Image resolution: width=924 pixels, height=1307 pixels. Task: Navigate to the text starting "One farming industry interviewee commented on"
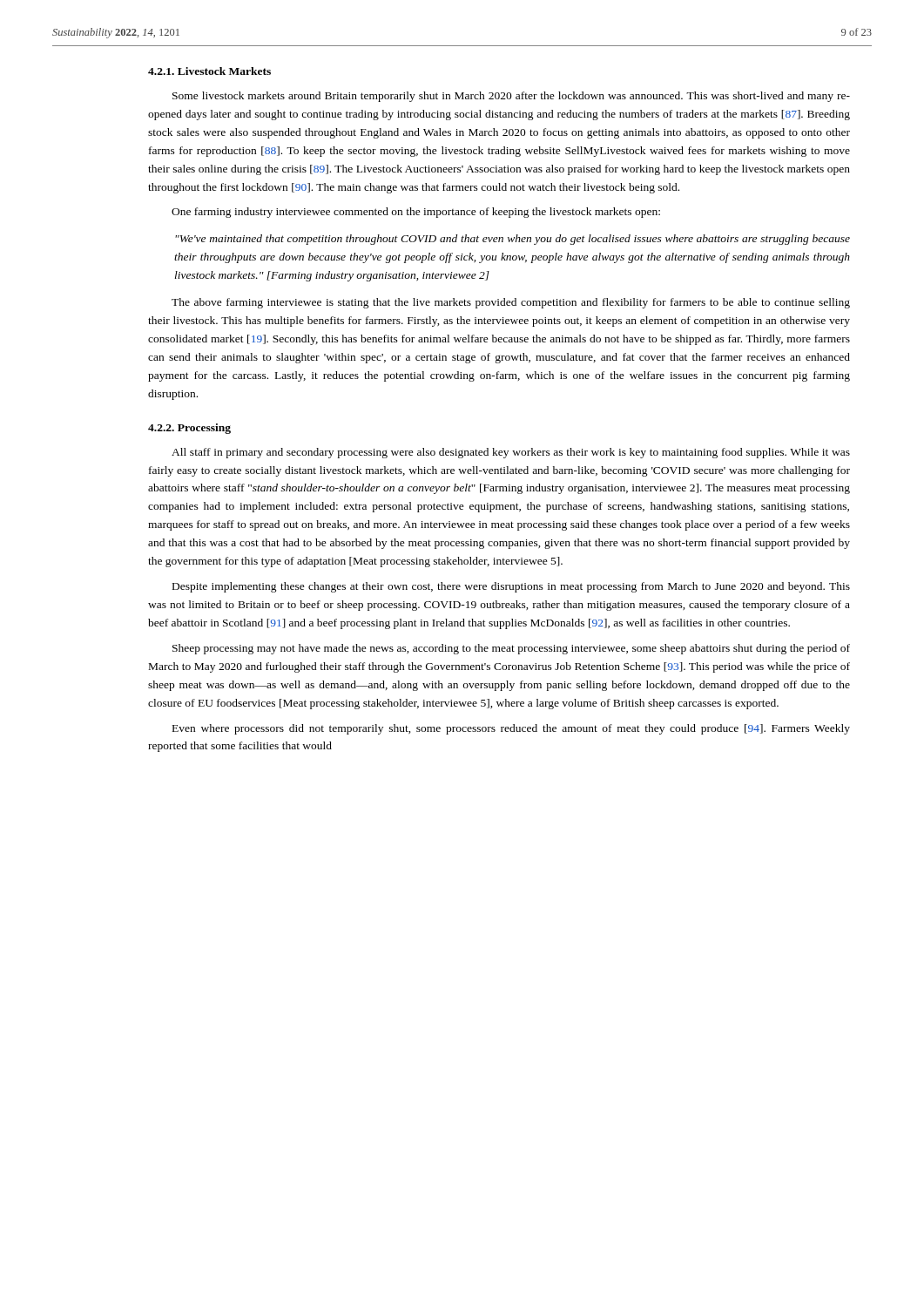click(x=416, y=212)
